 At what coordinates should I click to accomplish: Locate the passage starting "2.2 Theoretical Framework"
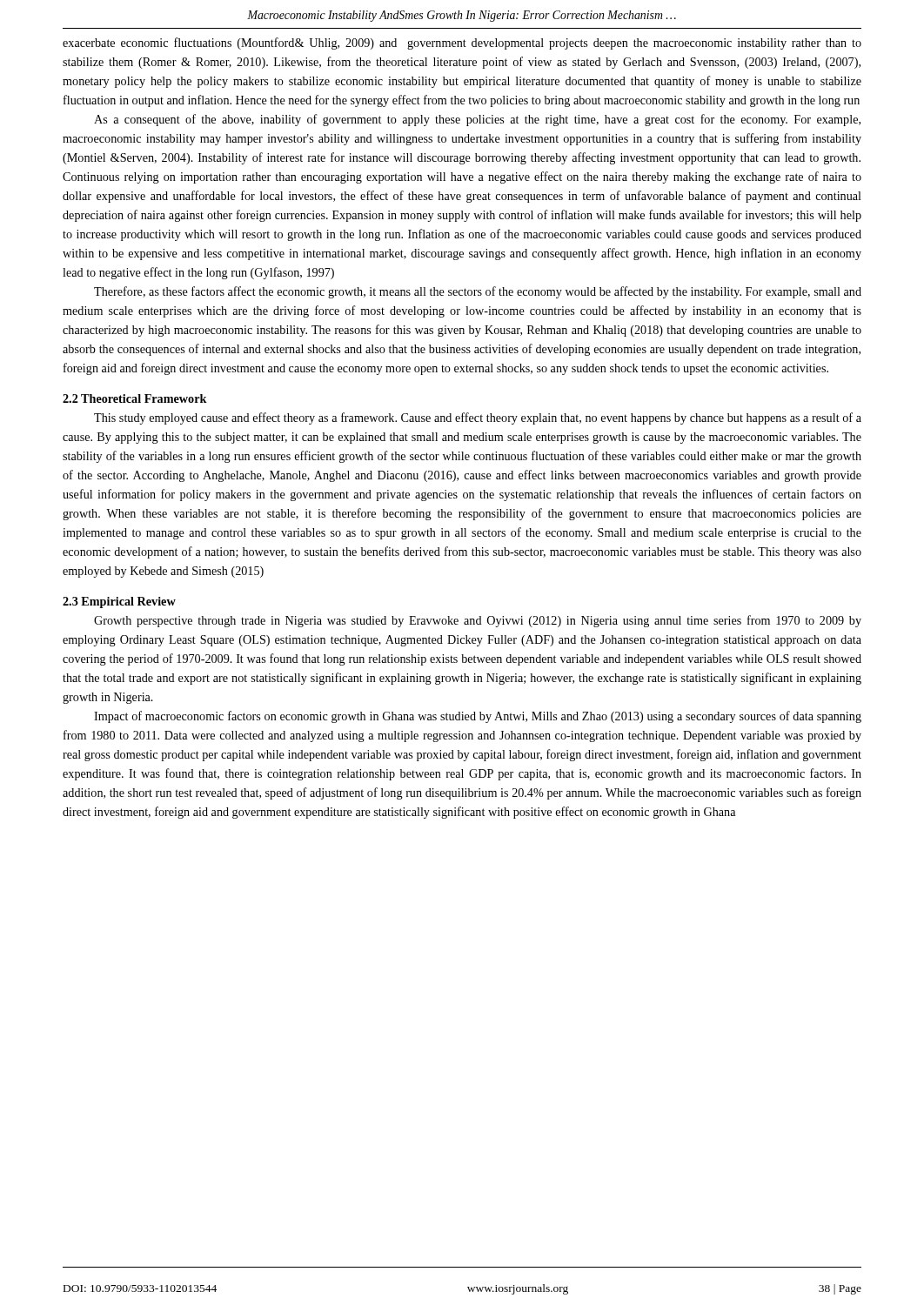(135, 398)
